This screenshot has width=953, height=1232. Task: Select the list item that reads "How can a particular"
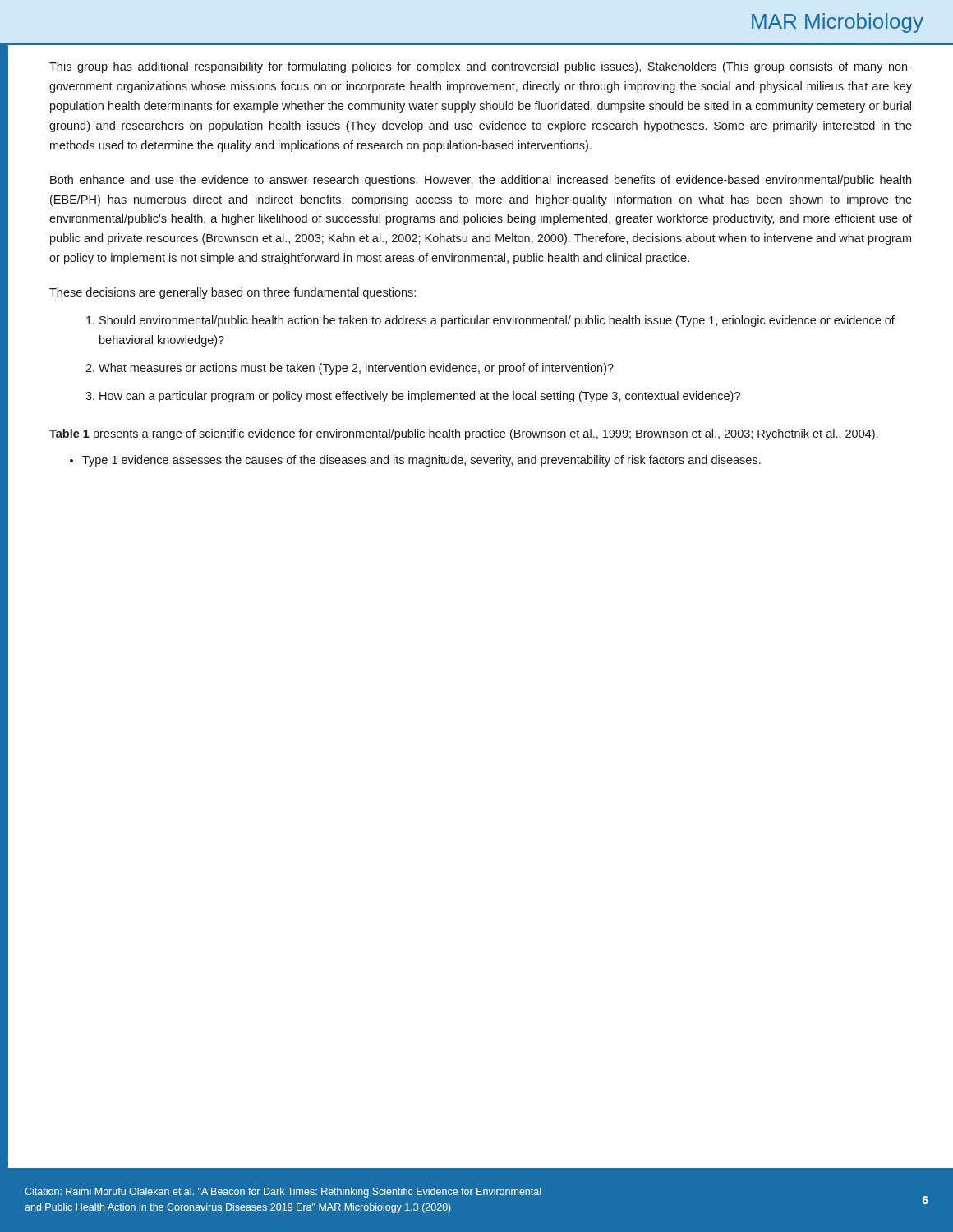pyautogui.click(x=420, y=396)
